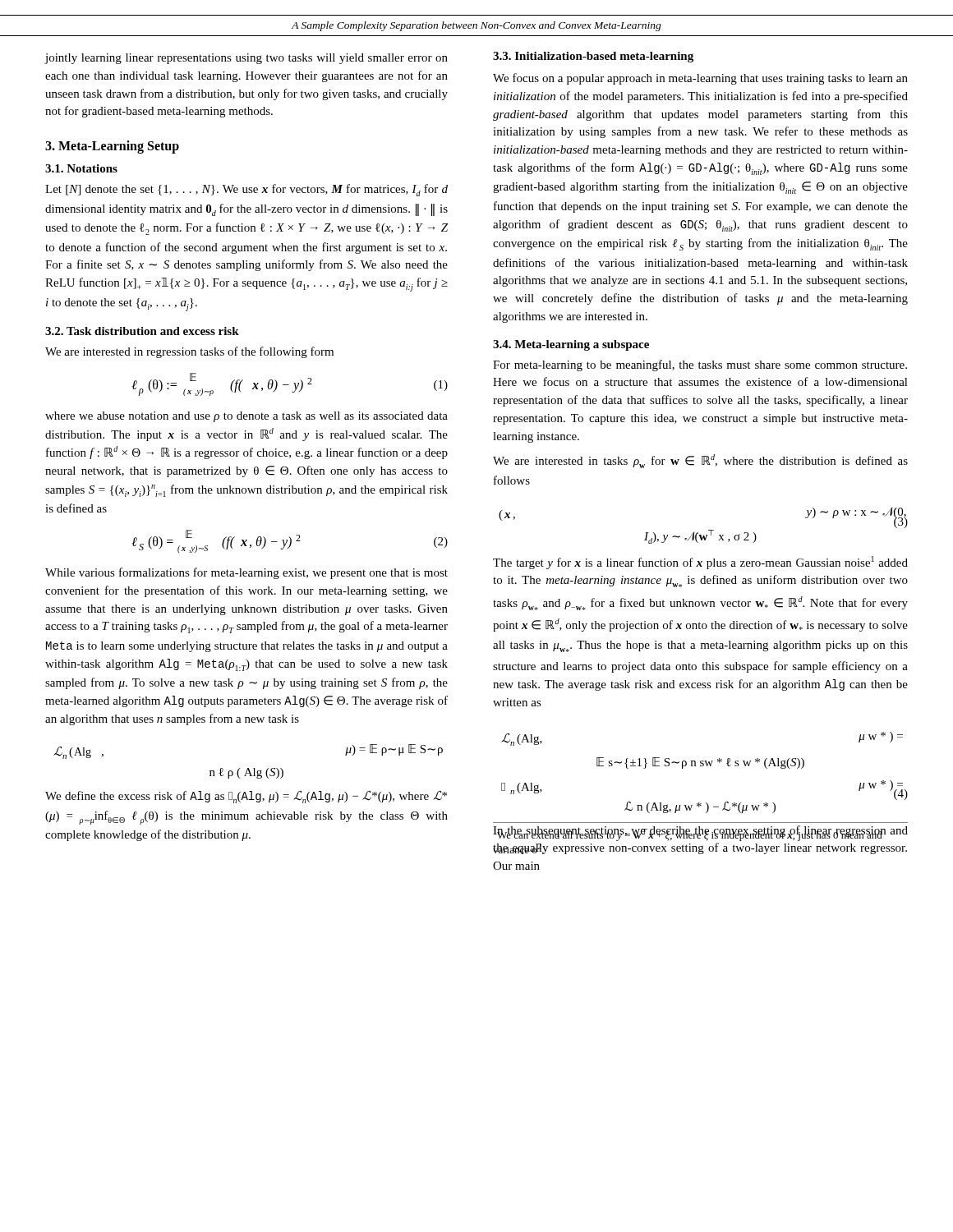Where is the passage that starts "For meta-learning to be meaningful, the tasks must"?
This screenshot has height=1232, width=953.
[700, 401]
